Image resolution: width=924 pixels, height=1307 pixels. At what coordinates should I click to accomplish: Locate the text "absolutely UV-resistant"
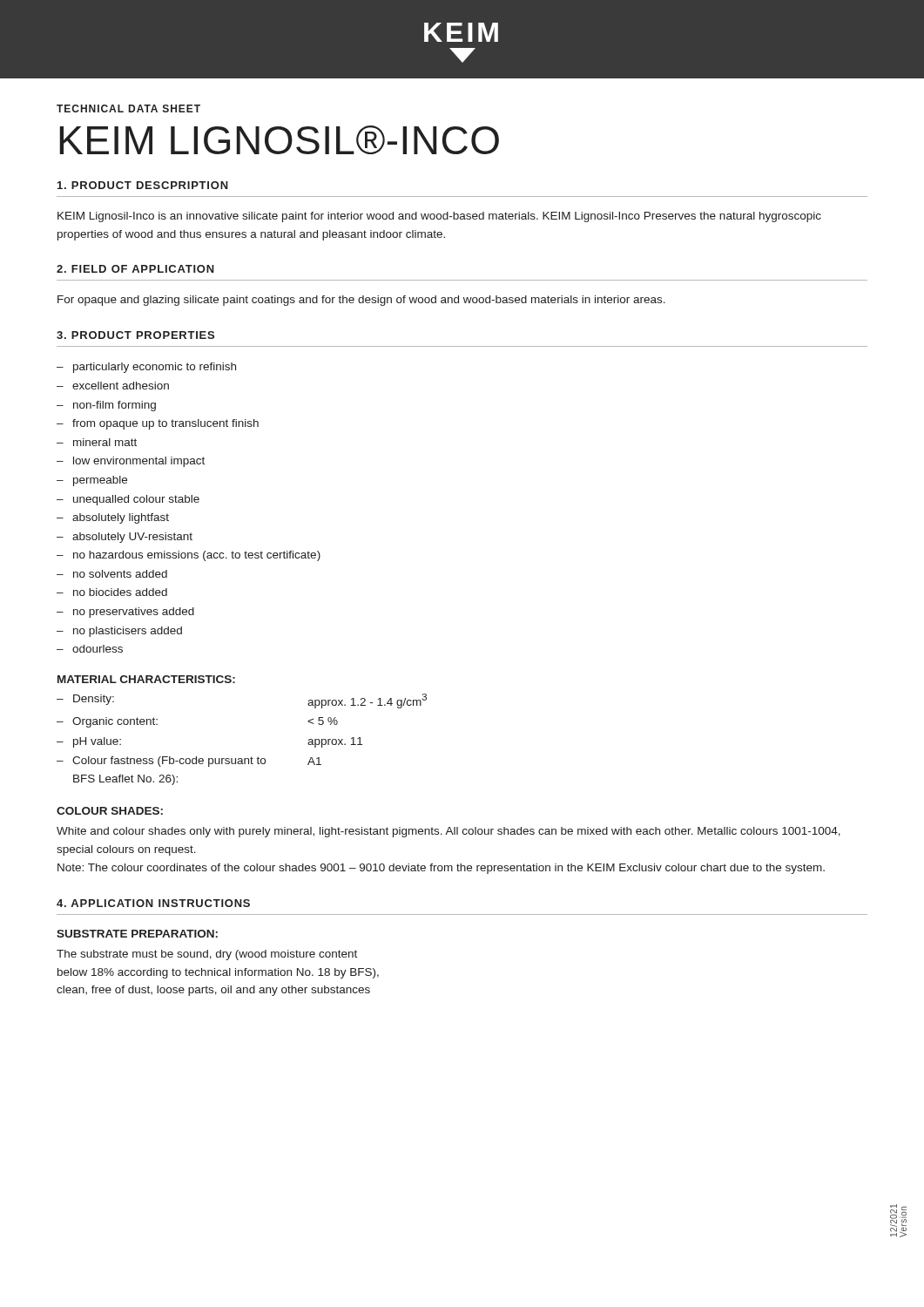[132, 536]
